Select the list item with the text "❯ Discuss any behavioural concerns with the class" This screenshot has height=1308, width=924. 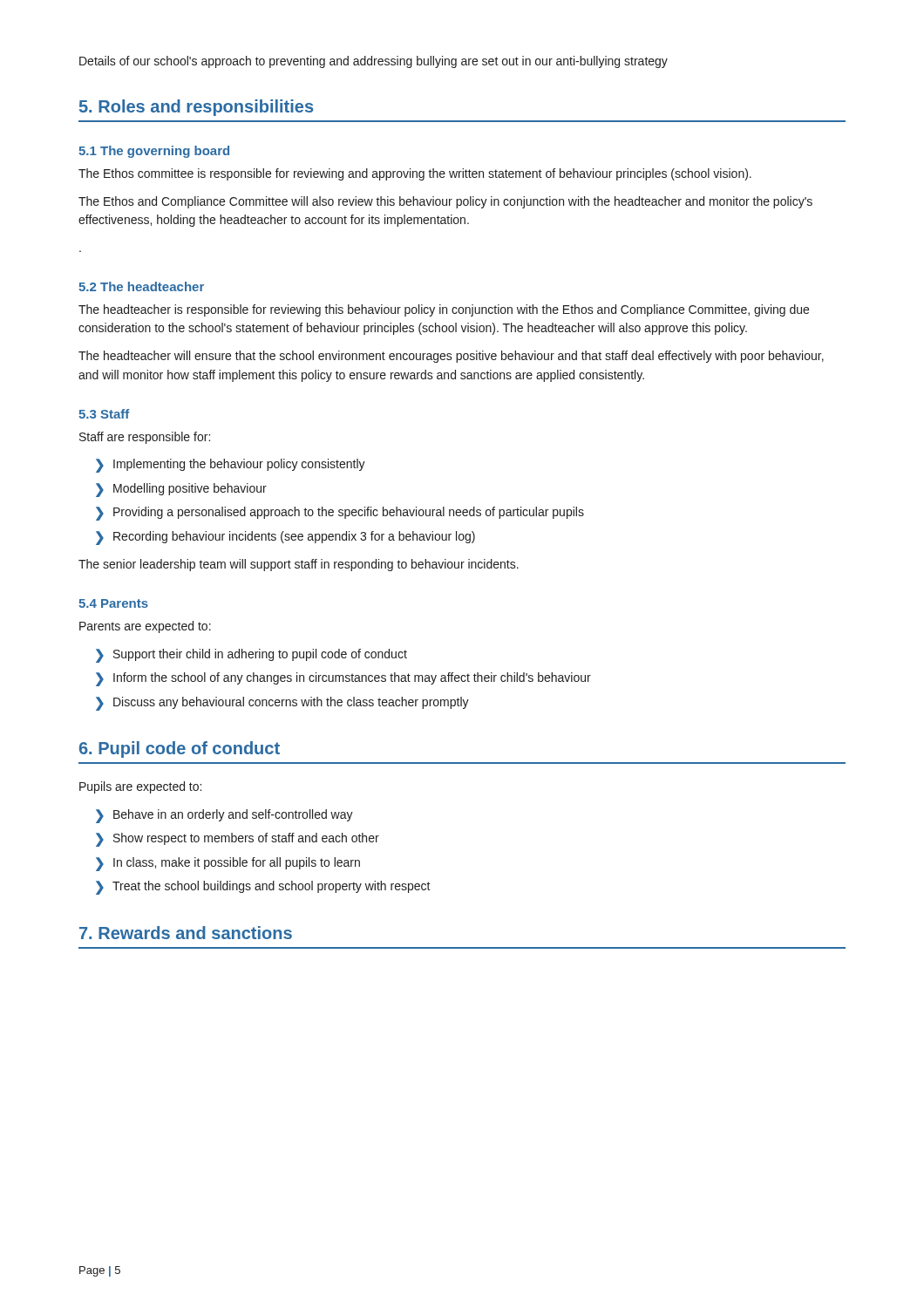point(281,703)
